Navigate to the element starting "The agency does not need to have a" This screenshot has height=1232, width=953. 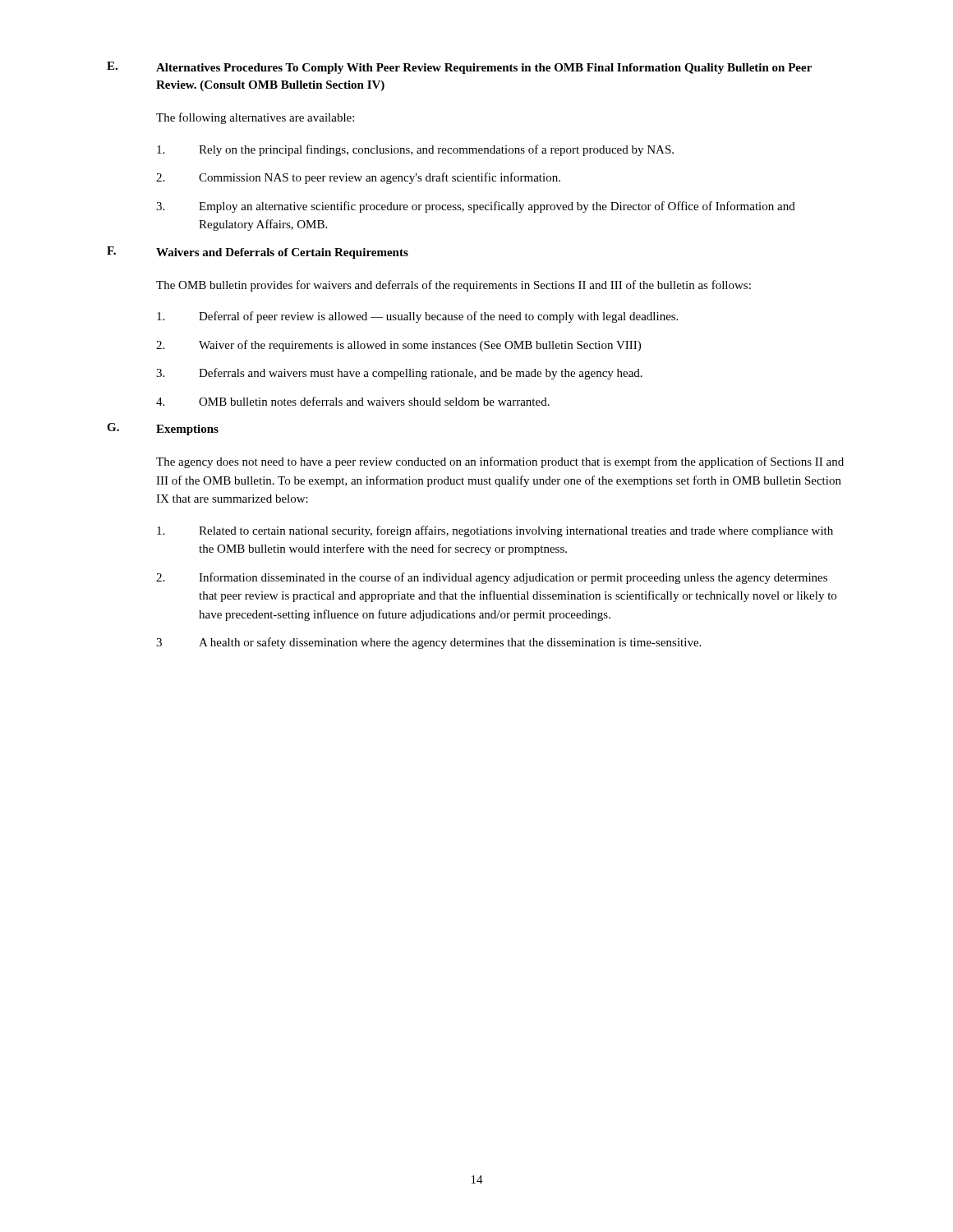pyautogui.click(x=500, y=480)
